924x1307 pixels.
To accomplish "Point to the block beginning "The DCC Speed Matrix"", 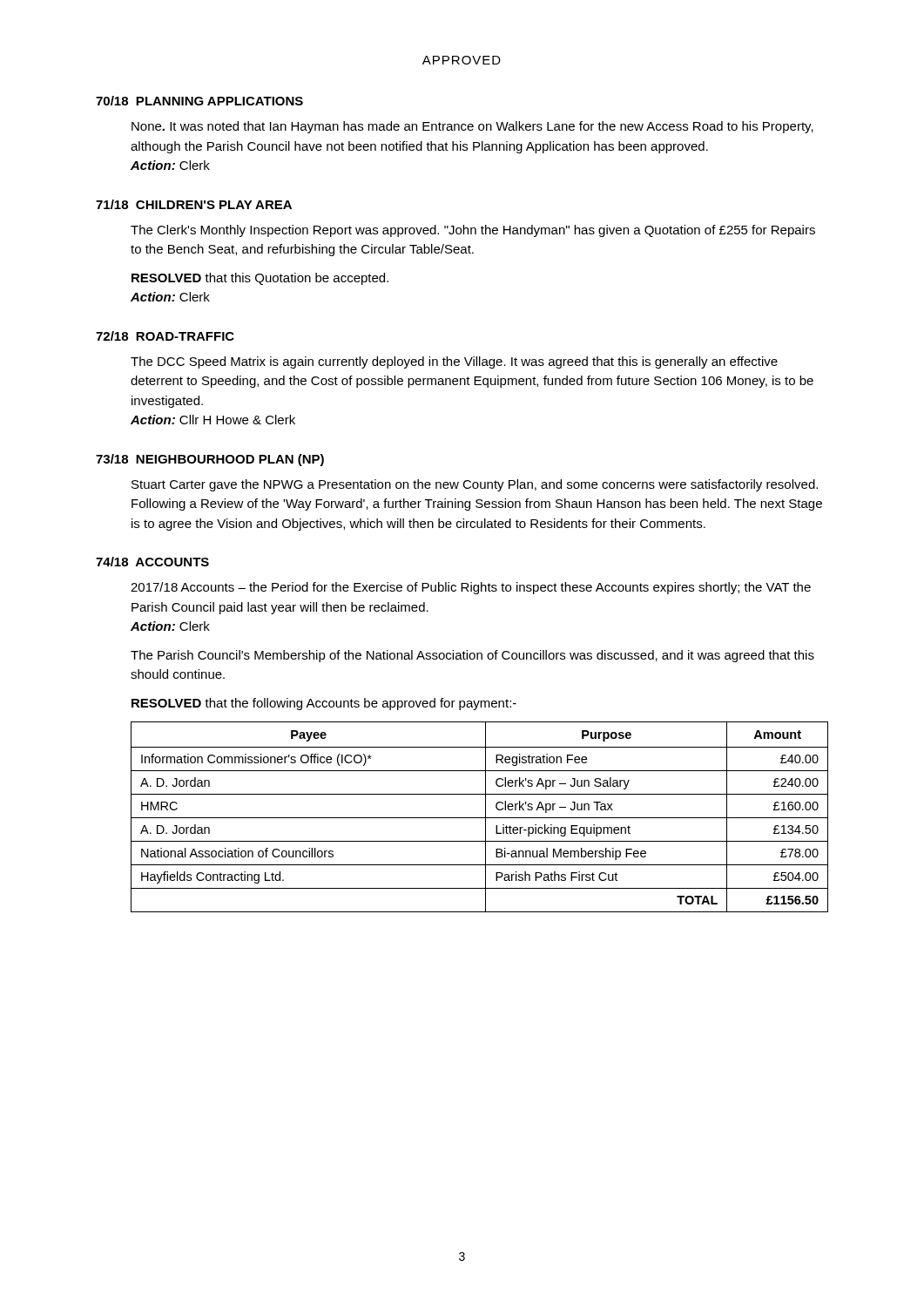I will coord(479,391).
